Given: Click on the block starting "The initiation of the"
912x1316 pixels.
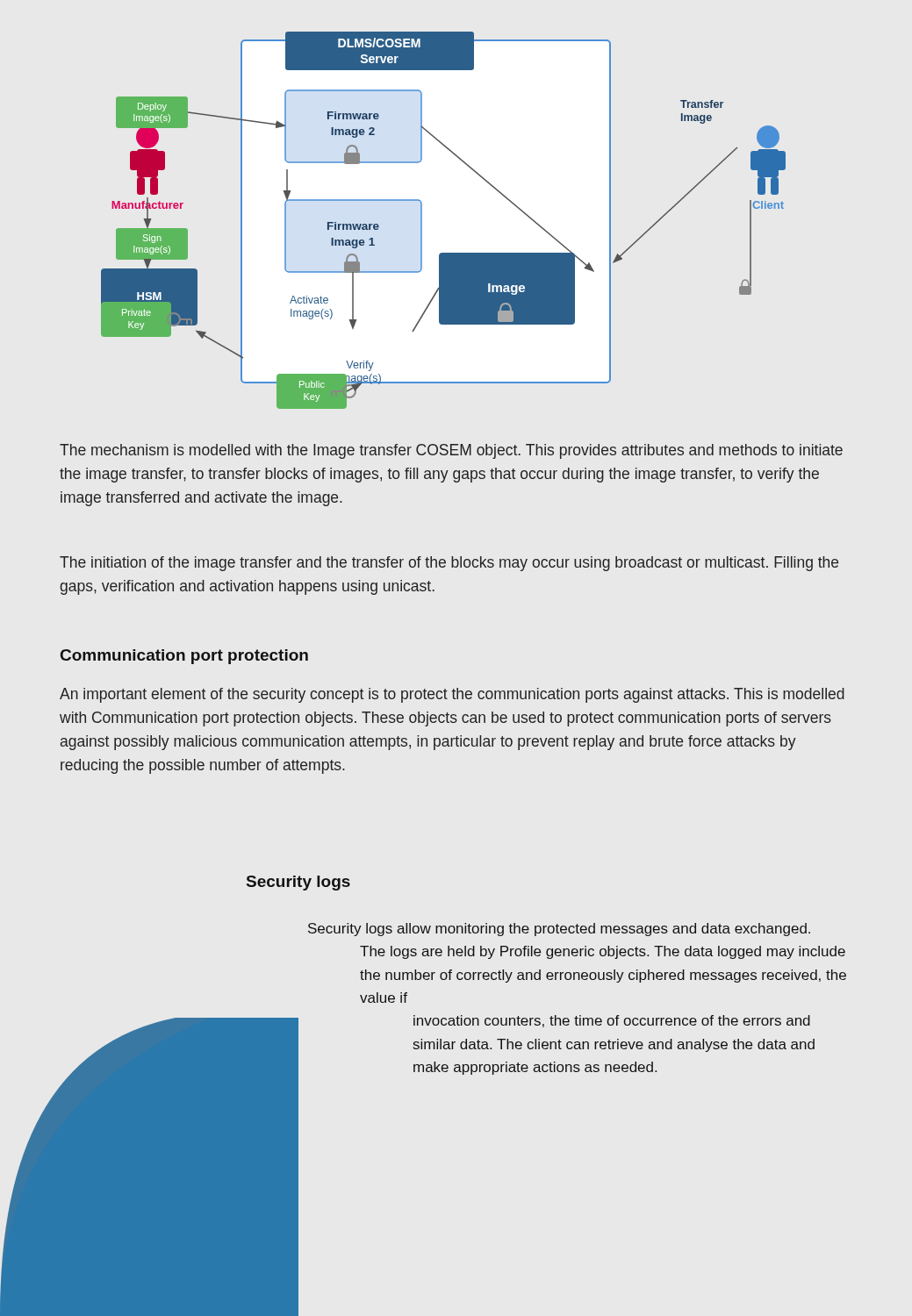Looking at the screenshot, I should pos(449,574).
